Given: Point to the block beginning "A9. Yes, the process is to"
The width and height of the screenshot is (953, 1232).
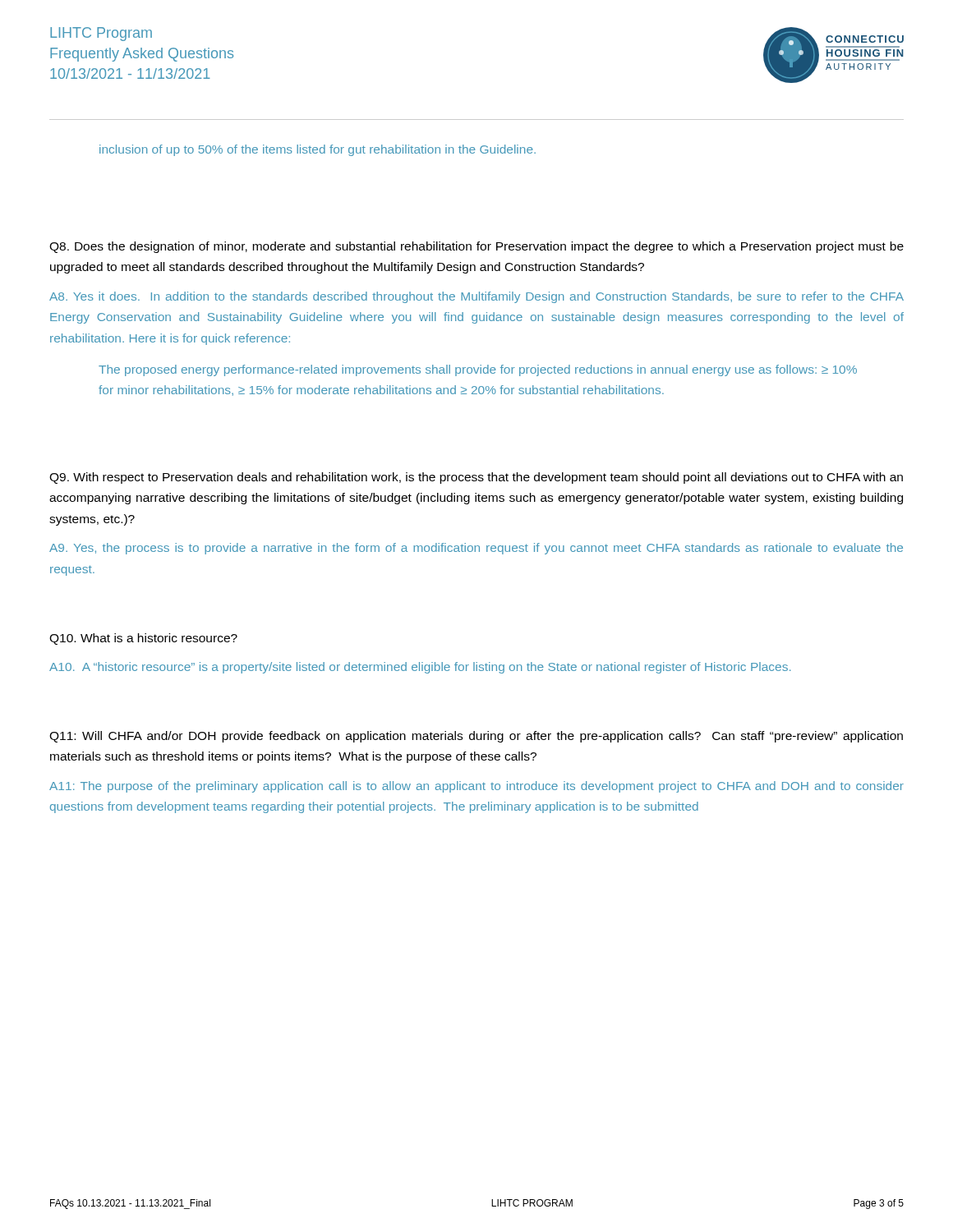Looking at the screenshot, I should point(476,558).
